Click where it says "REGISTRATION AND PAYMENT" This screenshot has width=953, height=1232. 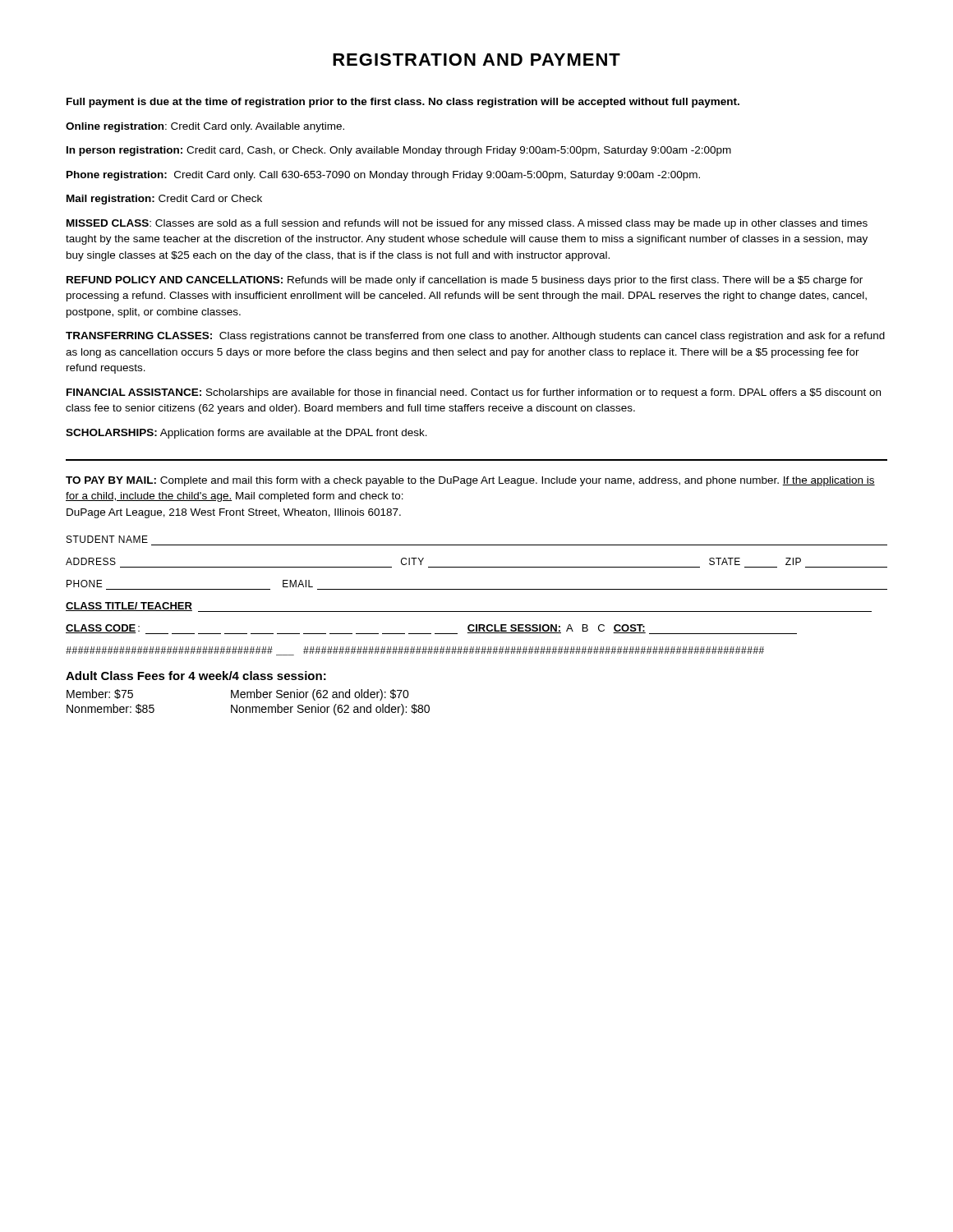tap(476, 60)
